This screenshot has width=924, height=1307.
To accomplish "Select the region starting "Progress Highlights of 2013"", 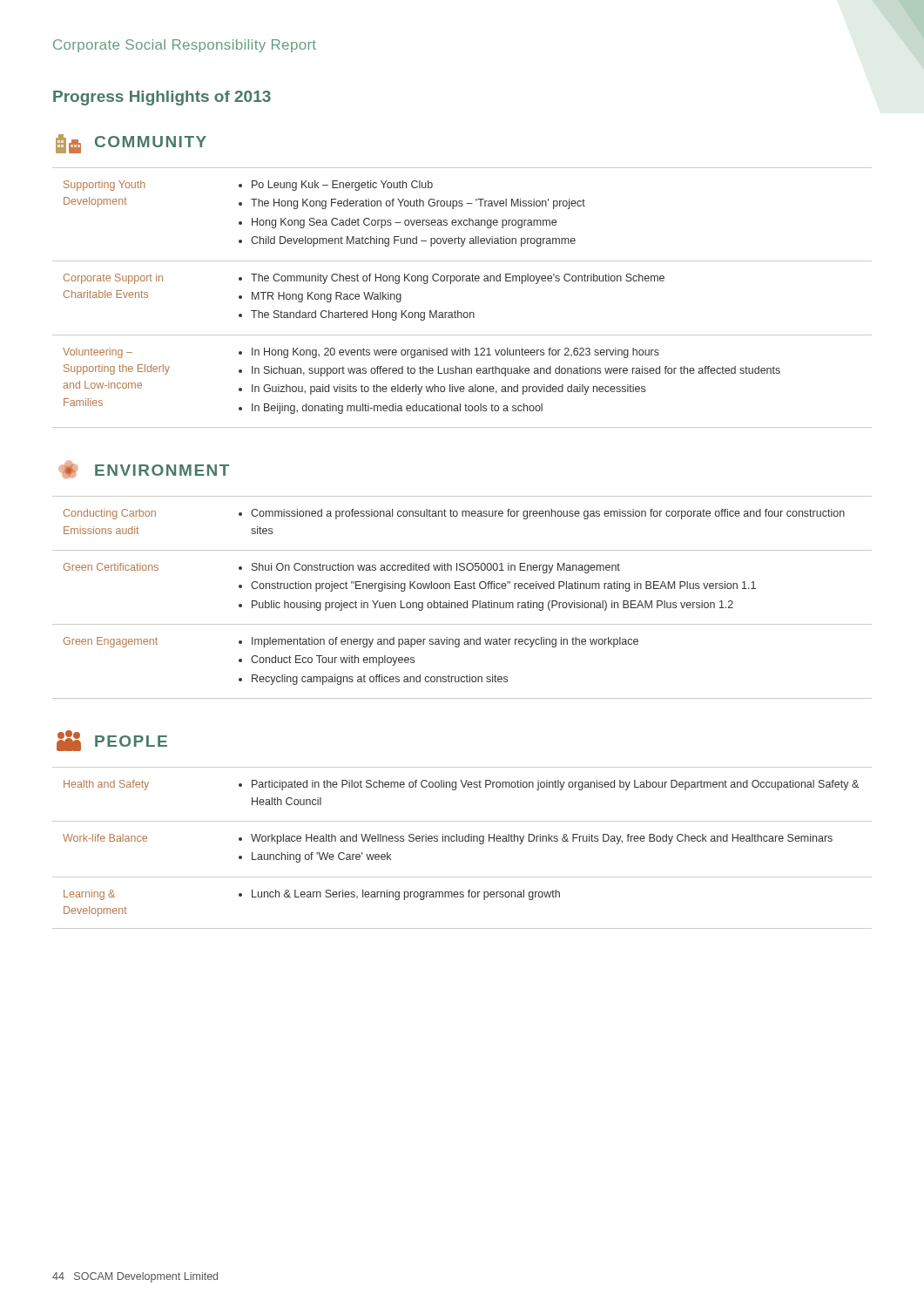I will [162, 96].
